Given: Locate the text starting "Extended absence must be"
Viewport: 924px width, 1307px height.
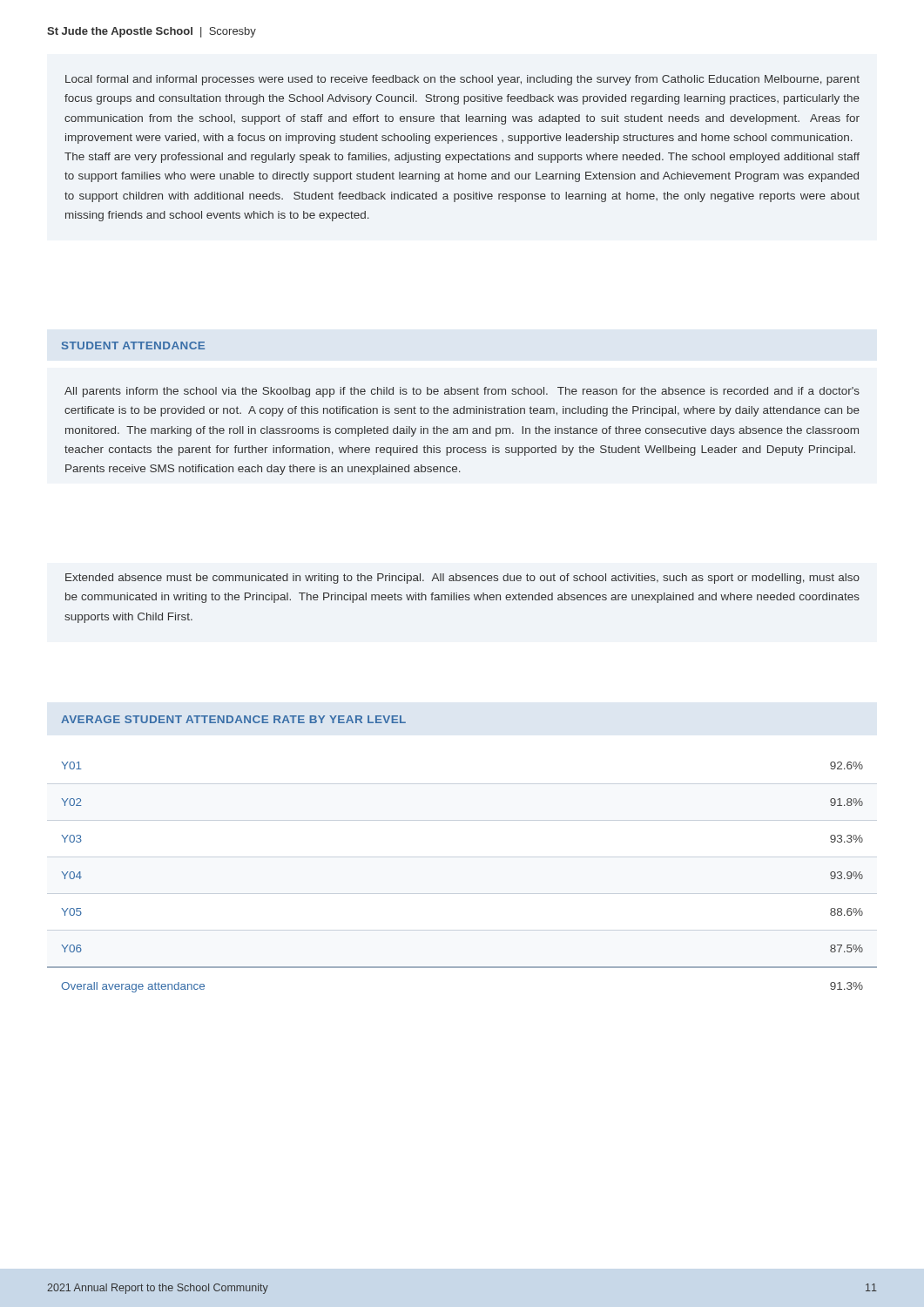Looking at the screenshot, I should click(x=462, y=597).
